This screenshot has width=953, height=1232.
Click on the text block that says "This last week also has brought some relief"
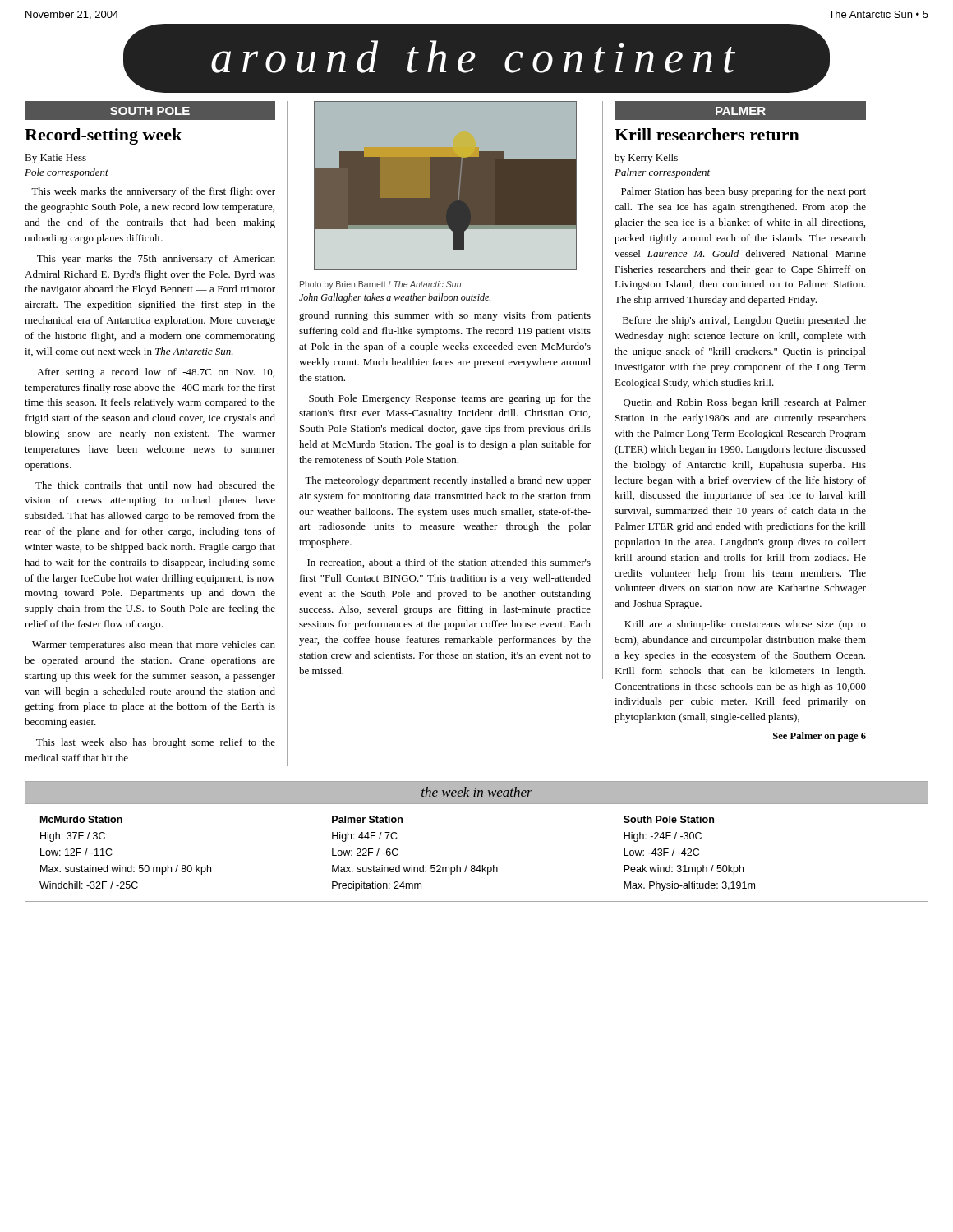click(x=150, y=750)
